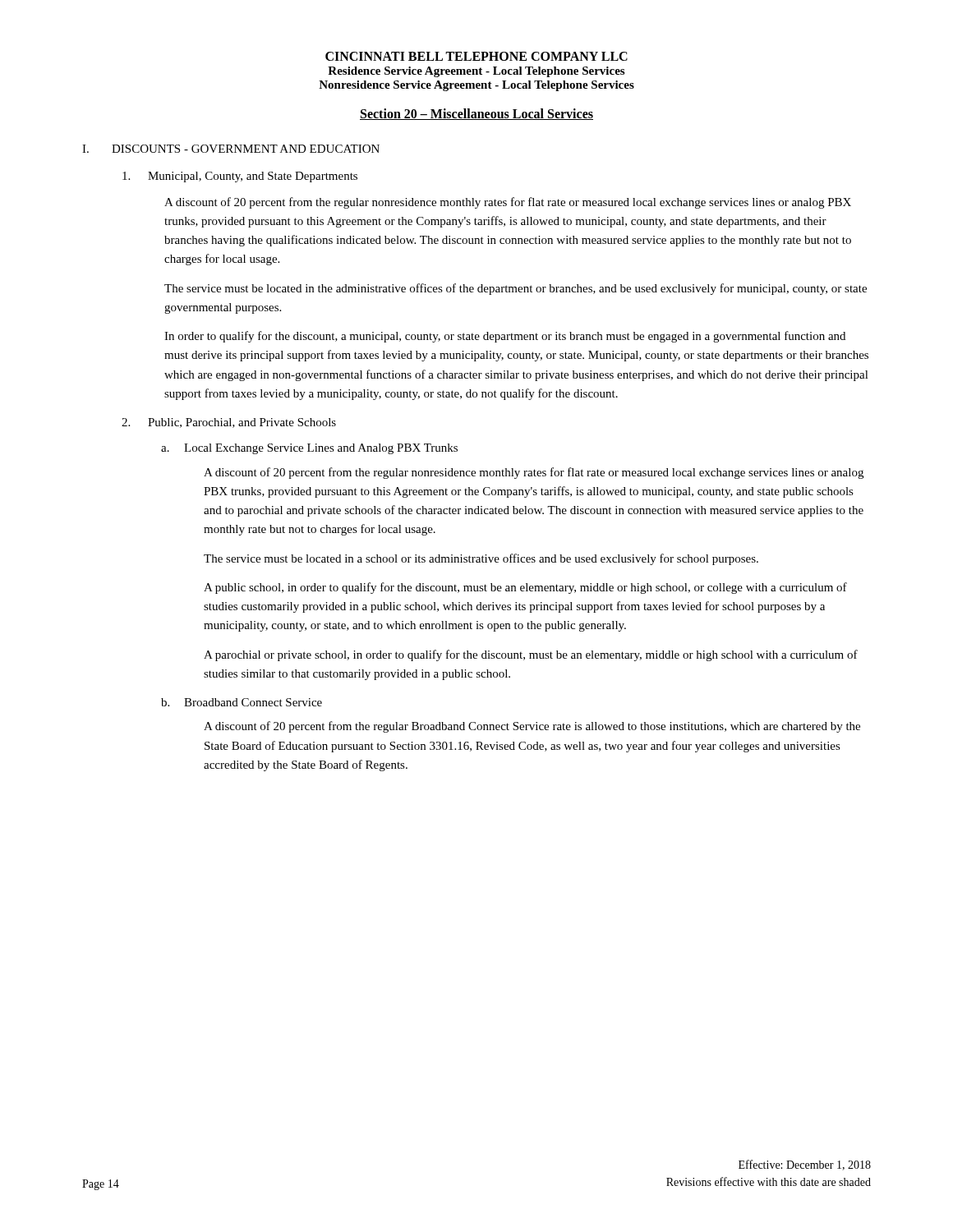Locate the text block that says "A public school, in order to"
The height and width of the screenshot is (1232, 953).
pyautogui.click(x=525, y=606)
